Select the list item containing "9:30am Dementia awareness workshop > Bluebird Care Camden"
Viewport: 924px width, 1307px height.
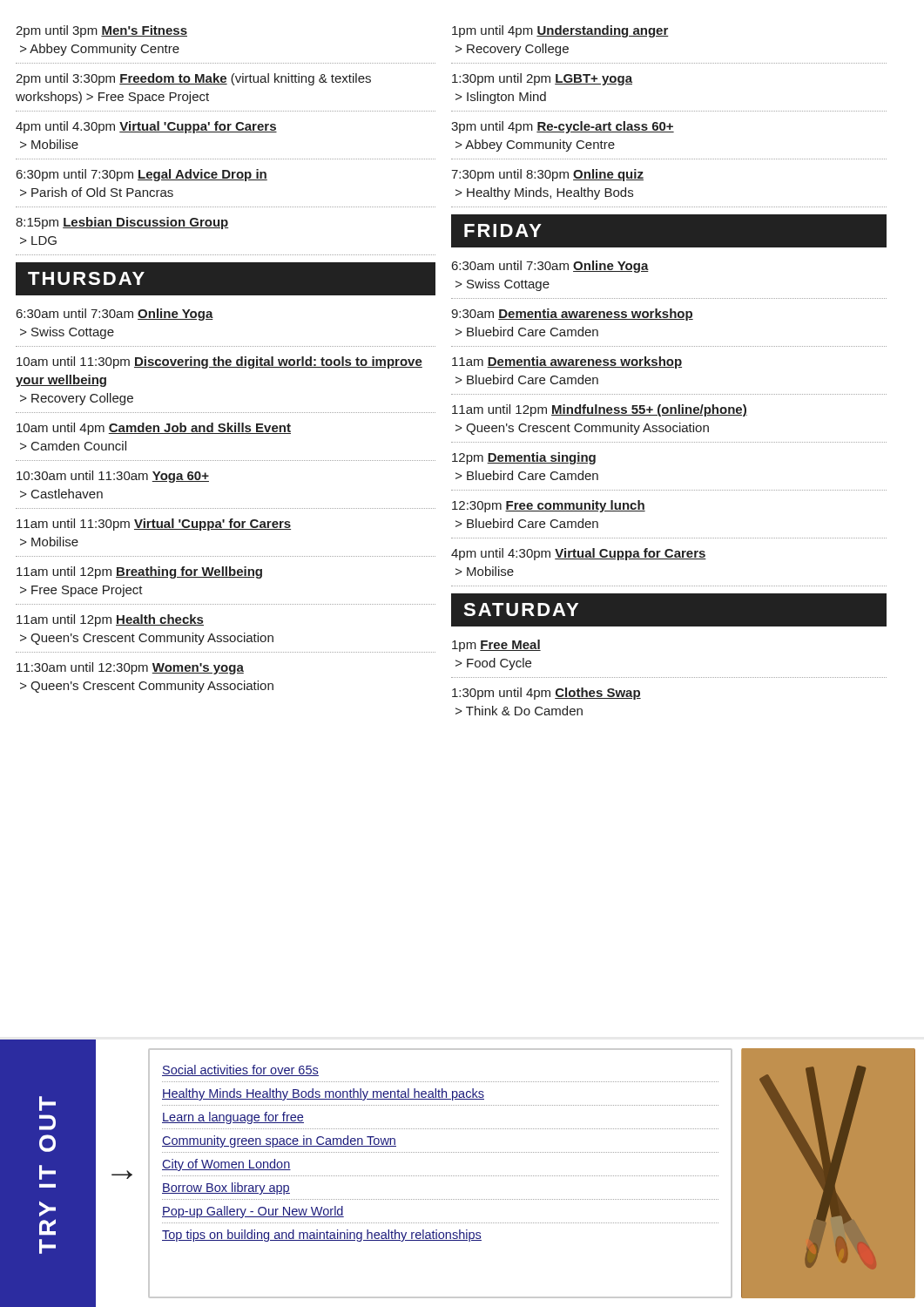tap(572, 322)
